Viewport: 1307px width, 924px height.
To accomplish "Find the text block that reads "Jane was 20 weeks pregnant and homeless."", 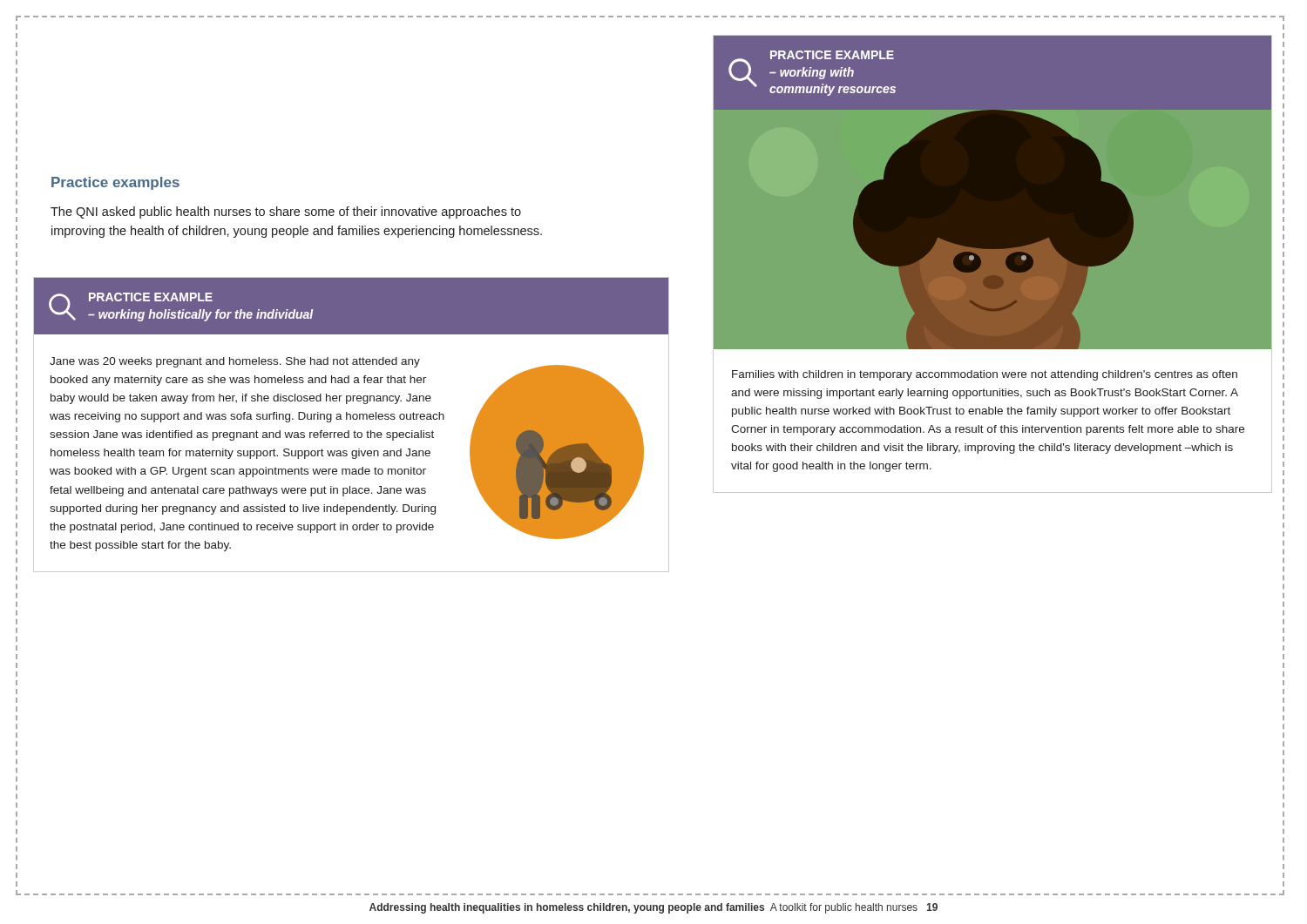I will tap(247, 453).
